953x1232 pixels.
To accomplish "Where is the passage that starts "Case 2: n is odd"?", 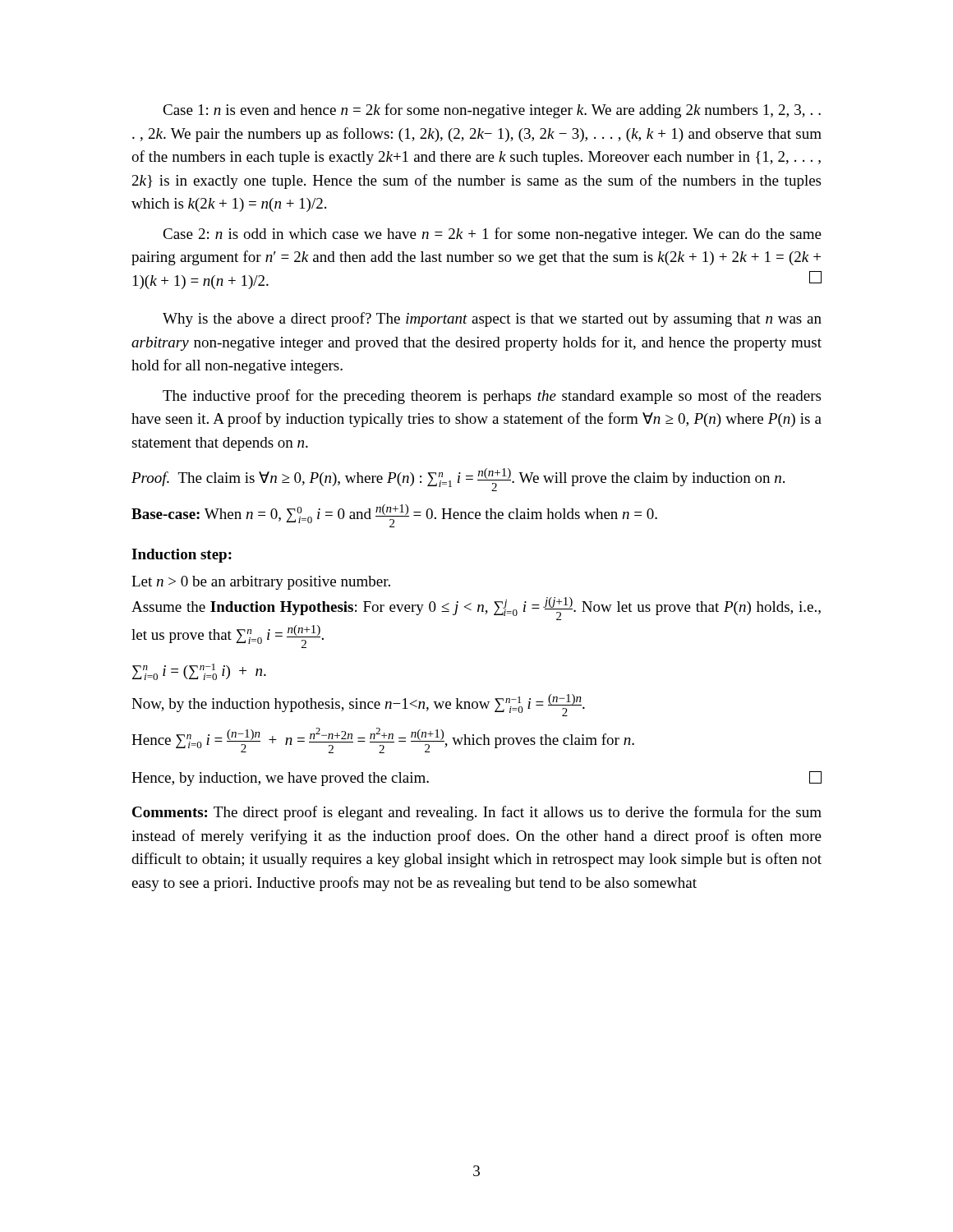I will pyautogui.click(x=476, y=257).
